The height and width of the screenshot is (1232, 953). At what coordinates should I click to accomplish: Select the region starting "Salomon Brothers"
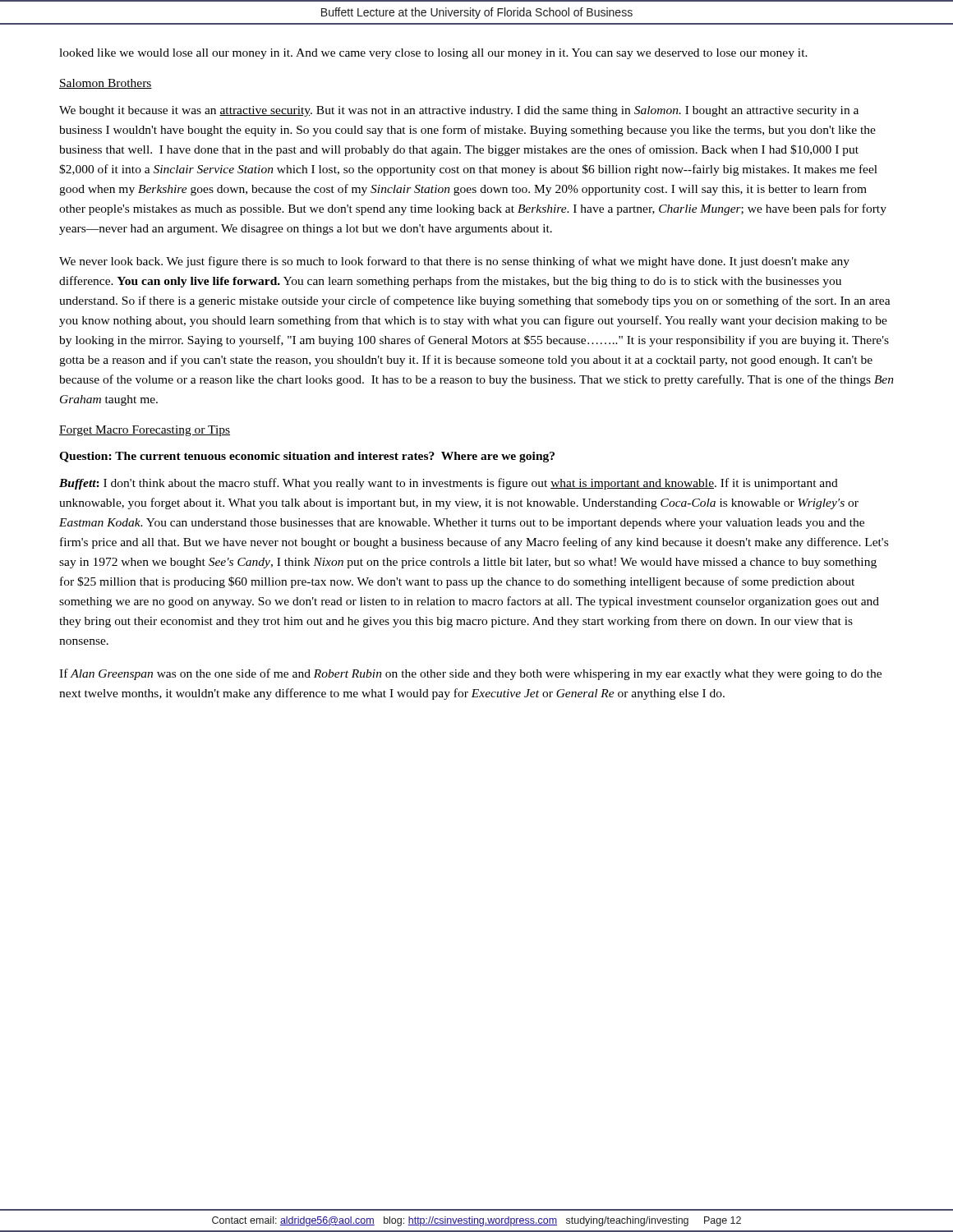pos(105,83)
